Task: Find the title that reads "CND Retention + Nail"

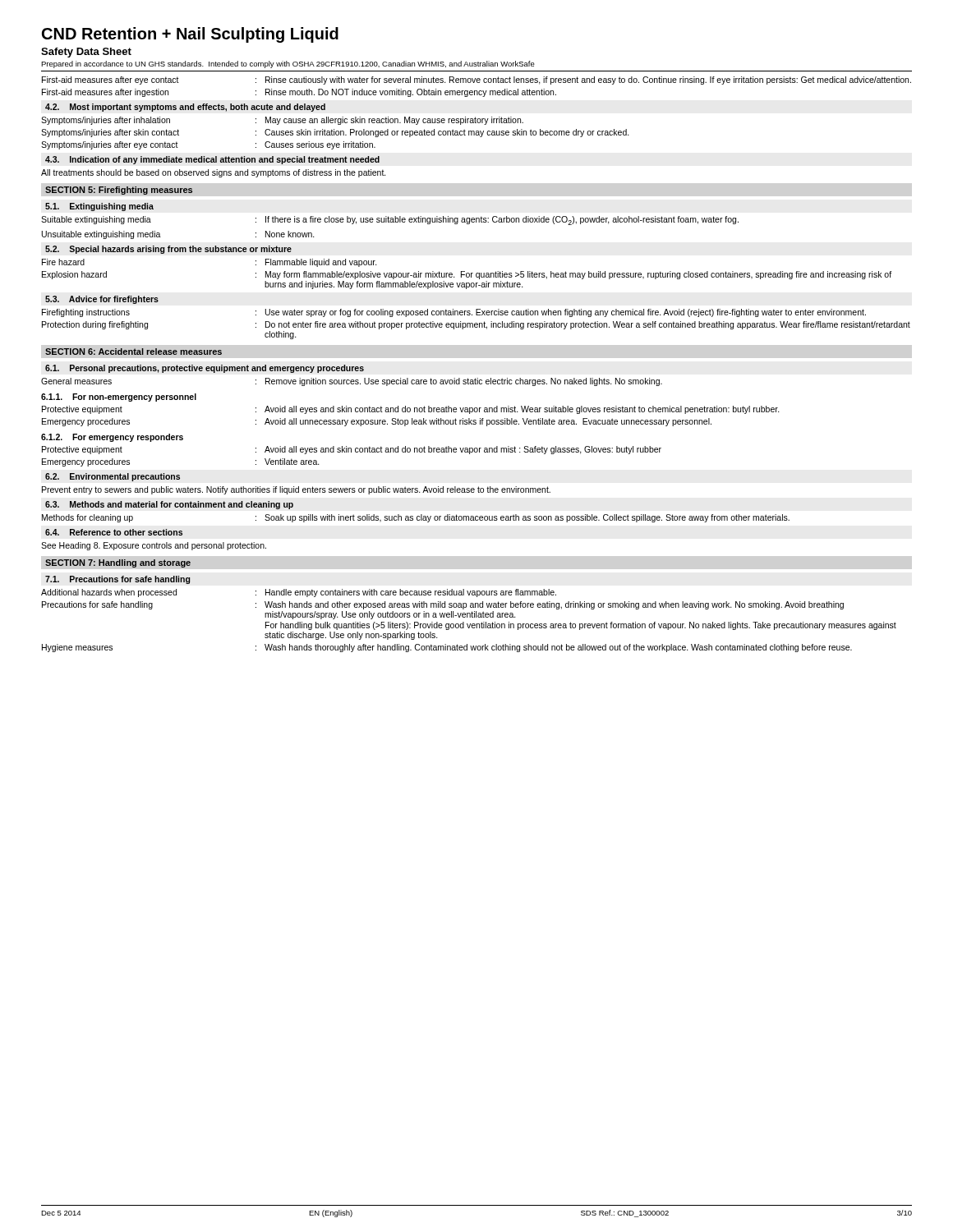Action: 190,35
